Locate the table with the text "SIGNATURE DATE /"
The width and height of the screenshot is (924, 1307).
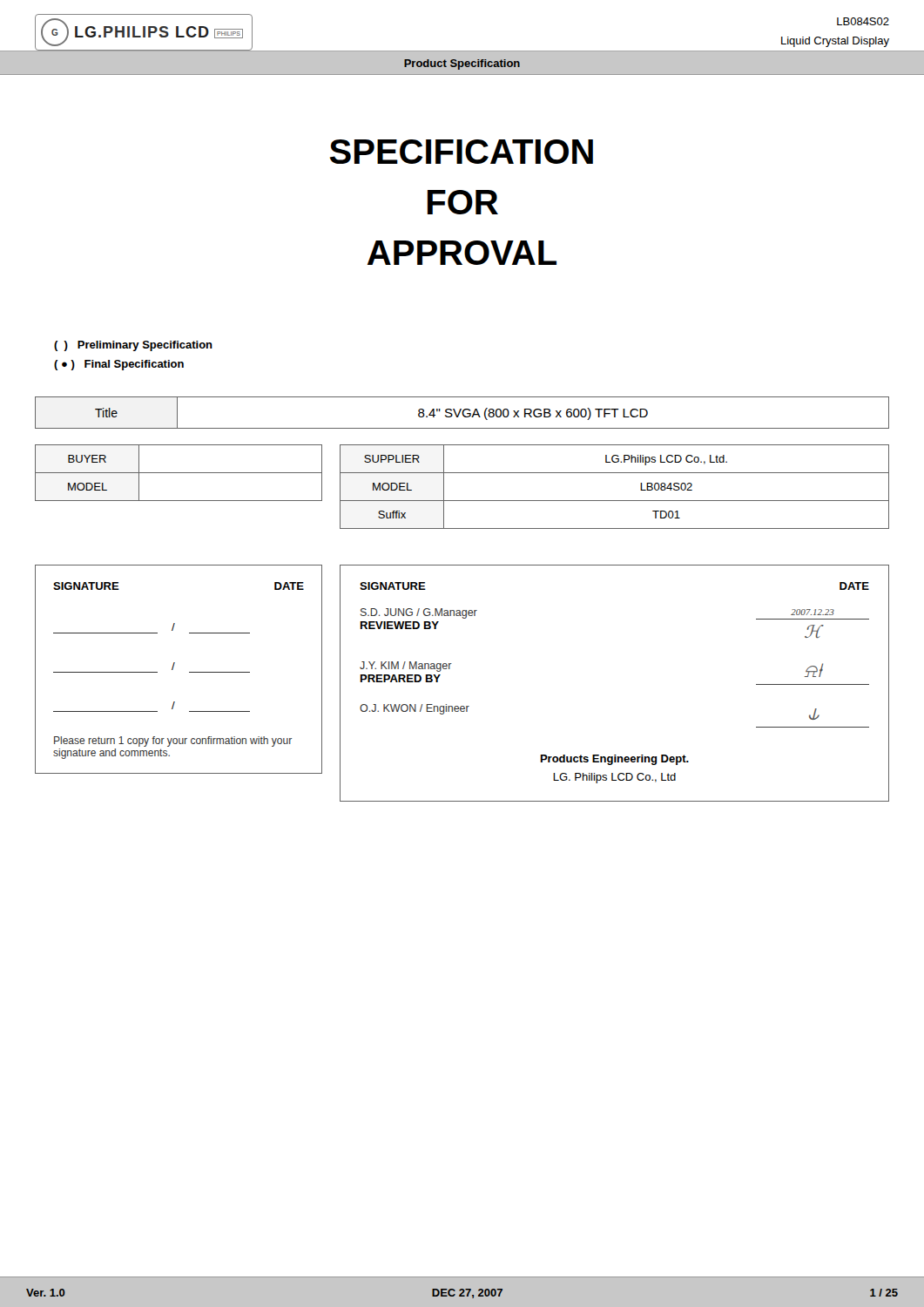[x=179, y=669]
